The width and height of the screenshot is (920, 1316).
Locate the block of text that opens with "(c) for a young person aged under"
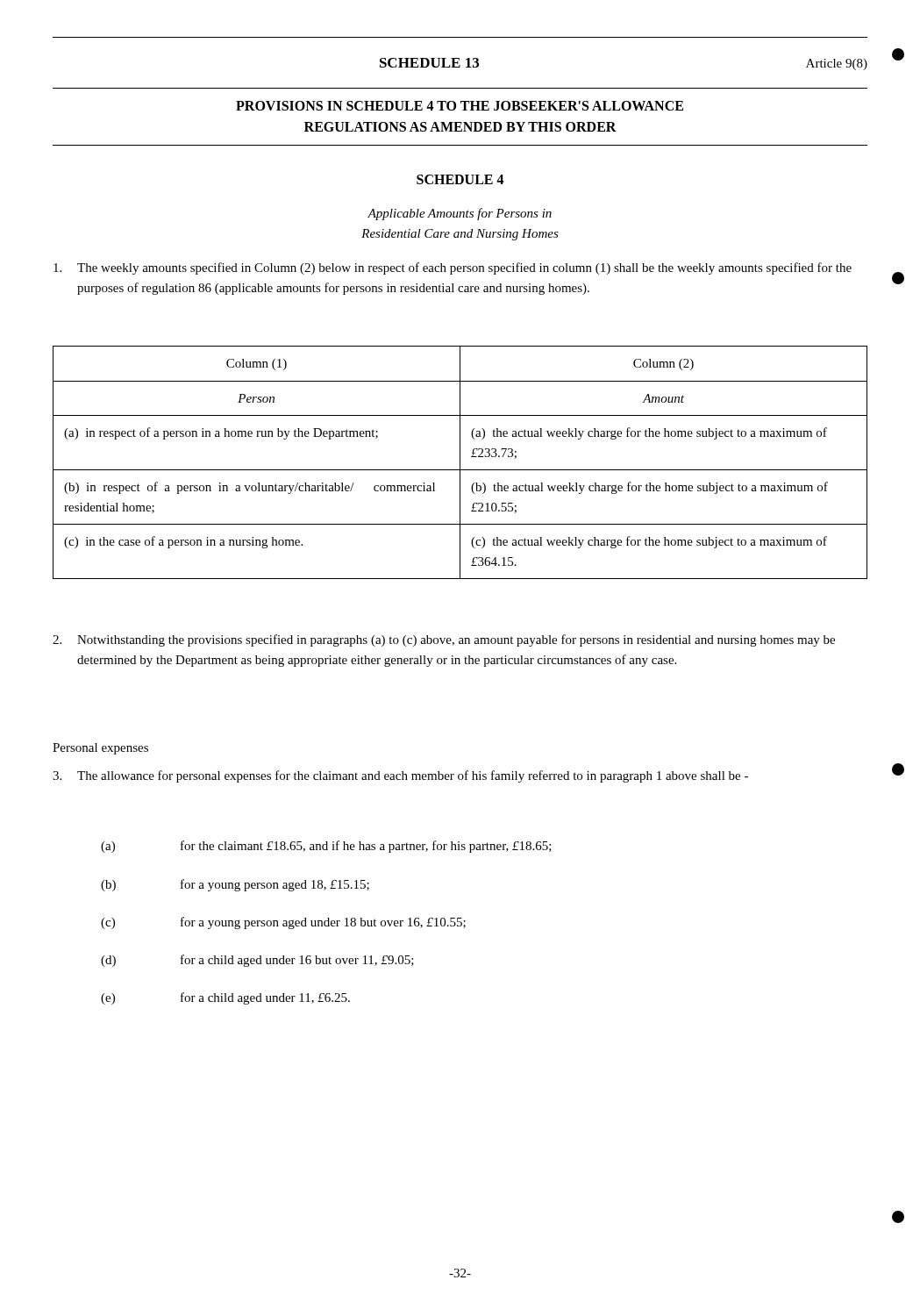259,923
